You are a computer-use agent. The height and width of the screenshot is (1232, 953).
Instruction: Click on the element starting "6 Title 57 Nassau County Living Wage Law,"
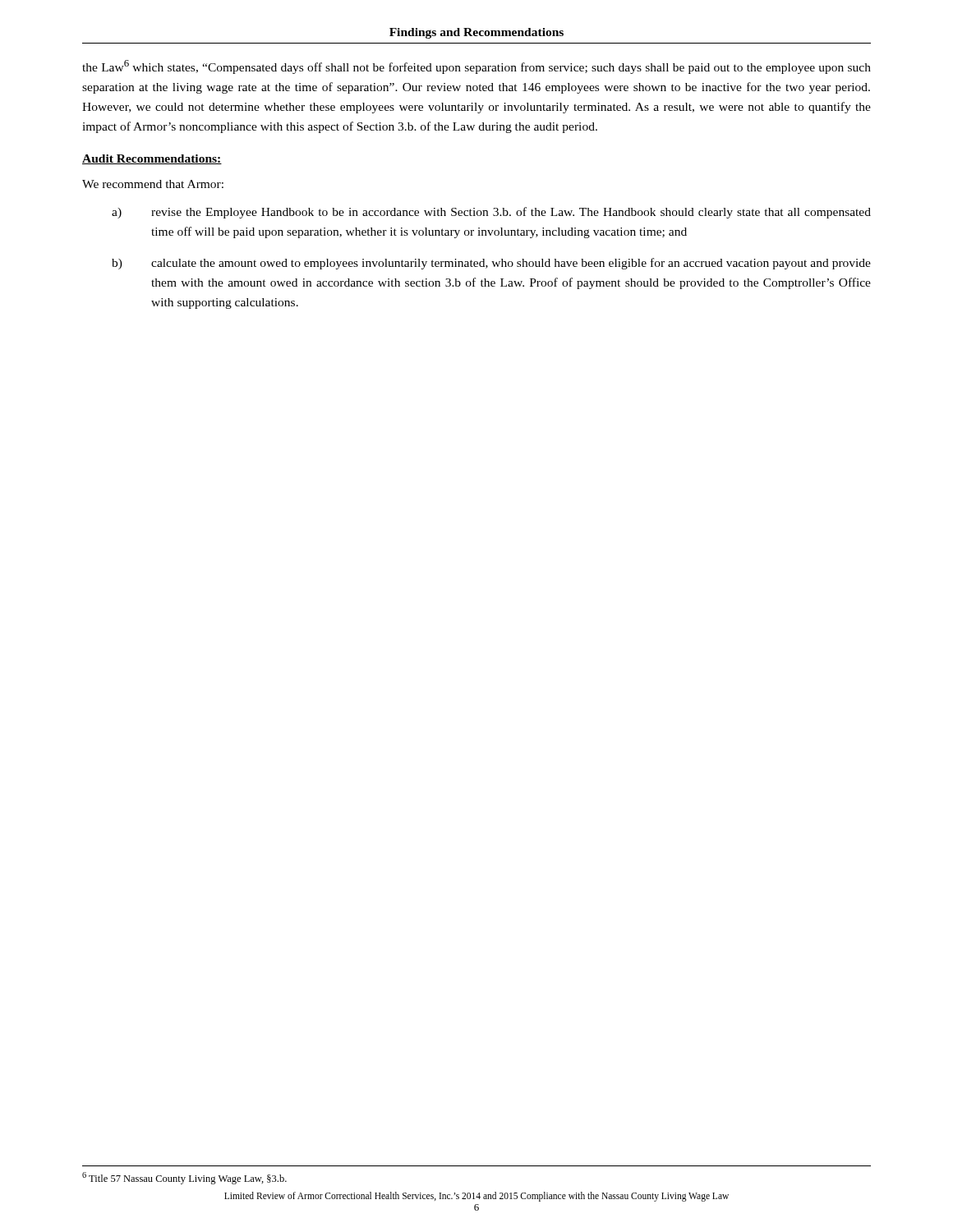coord(184,1178)
